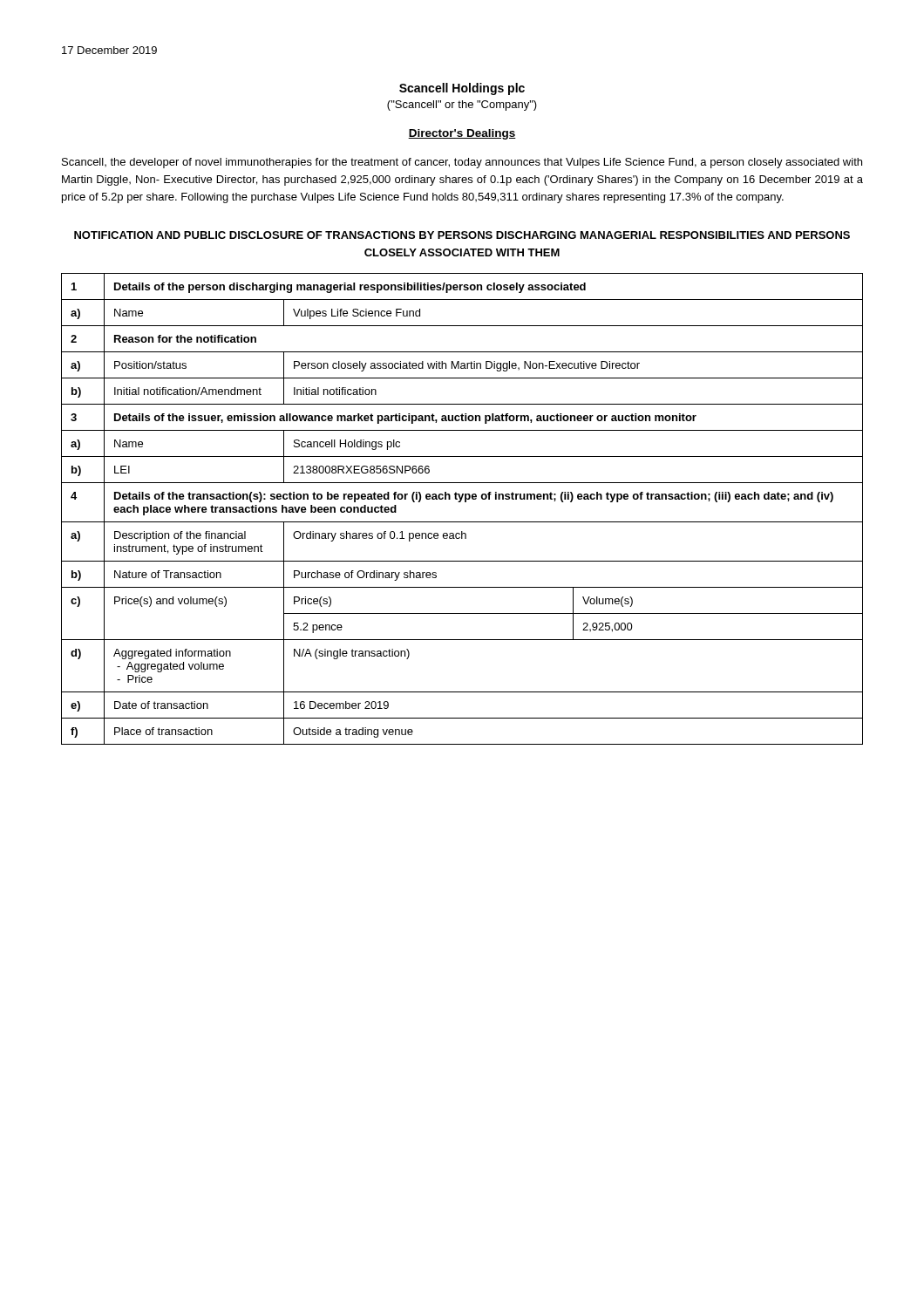The image size is (924, 1308).
Task: Click on the region starting "("Scancell" or the "Company")"
Action: [462, 104]
